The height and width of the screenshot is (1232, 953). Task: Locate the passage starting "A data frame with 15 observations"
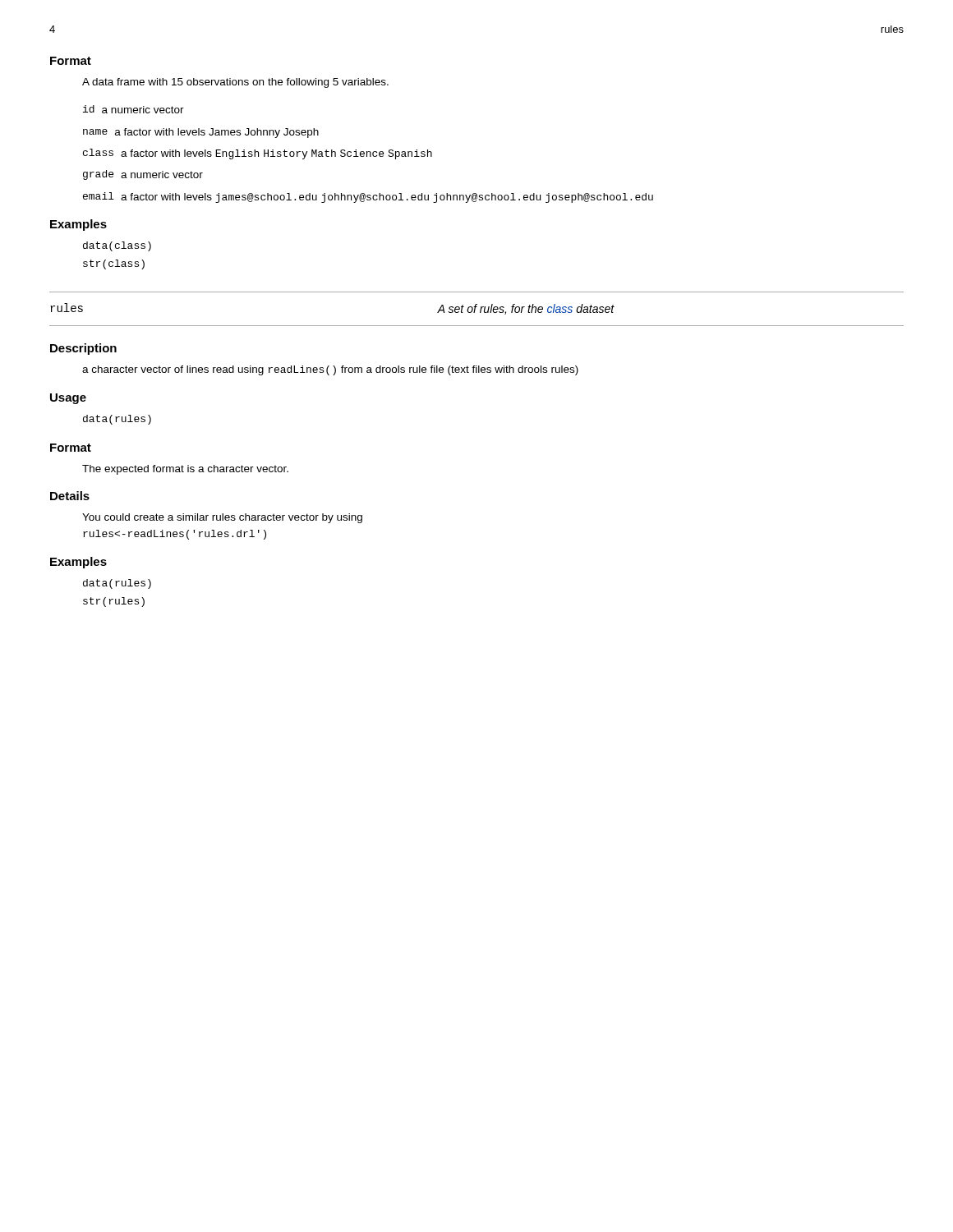point(236,82)
